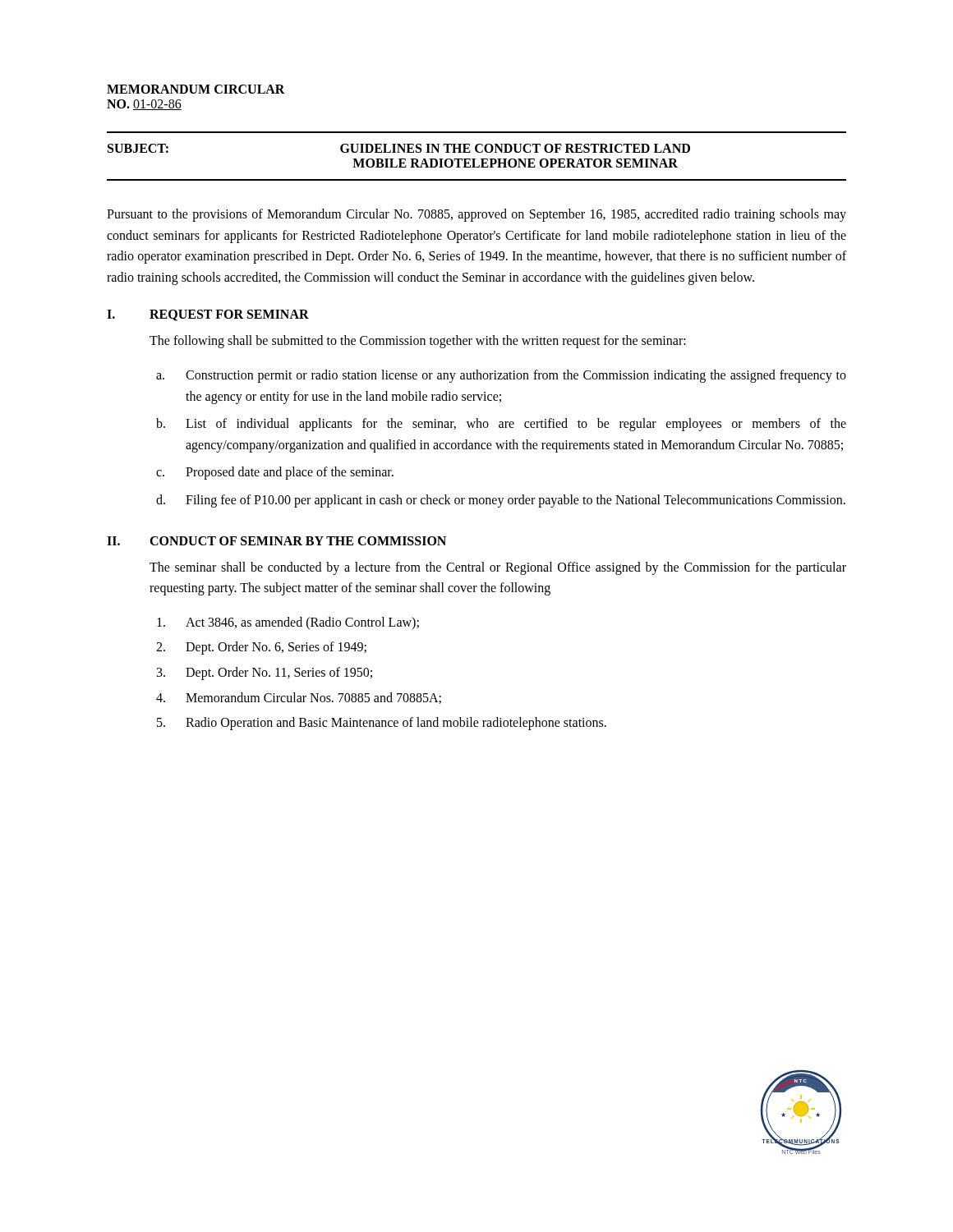Click on the list item containing "b. List of individual applicants for"
Viewport: 953px width, 1232px height.
click(501, 434)
